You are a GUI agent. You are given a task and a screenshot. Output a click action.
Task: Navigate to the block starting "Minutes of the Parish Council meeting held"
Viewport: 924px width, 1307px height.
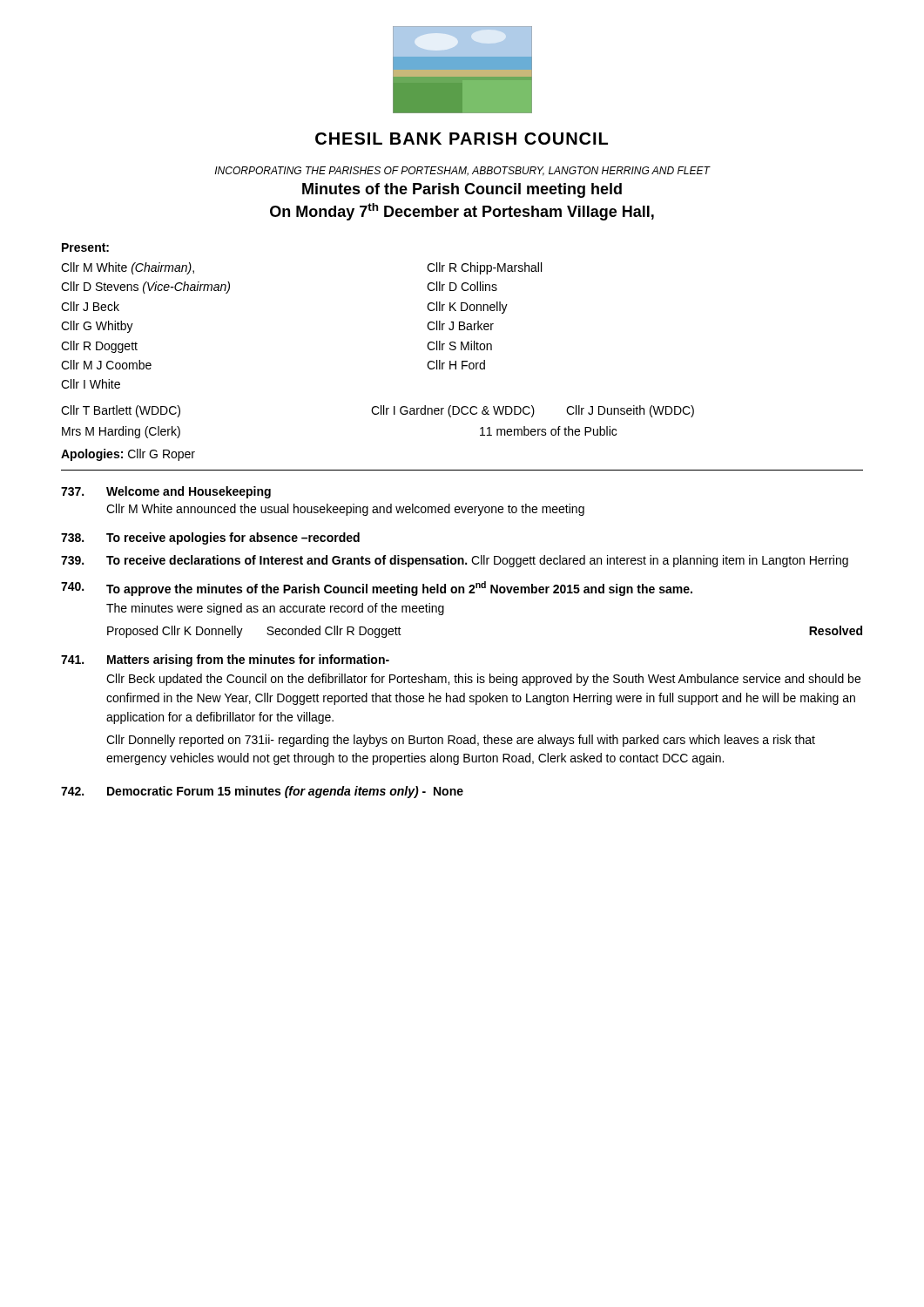(x=462, y=201)
